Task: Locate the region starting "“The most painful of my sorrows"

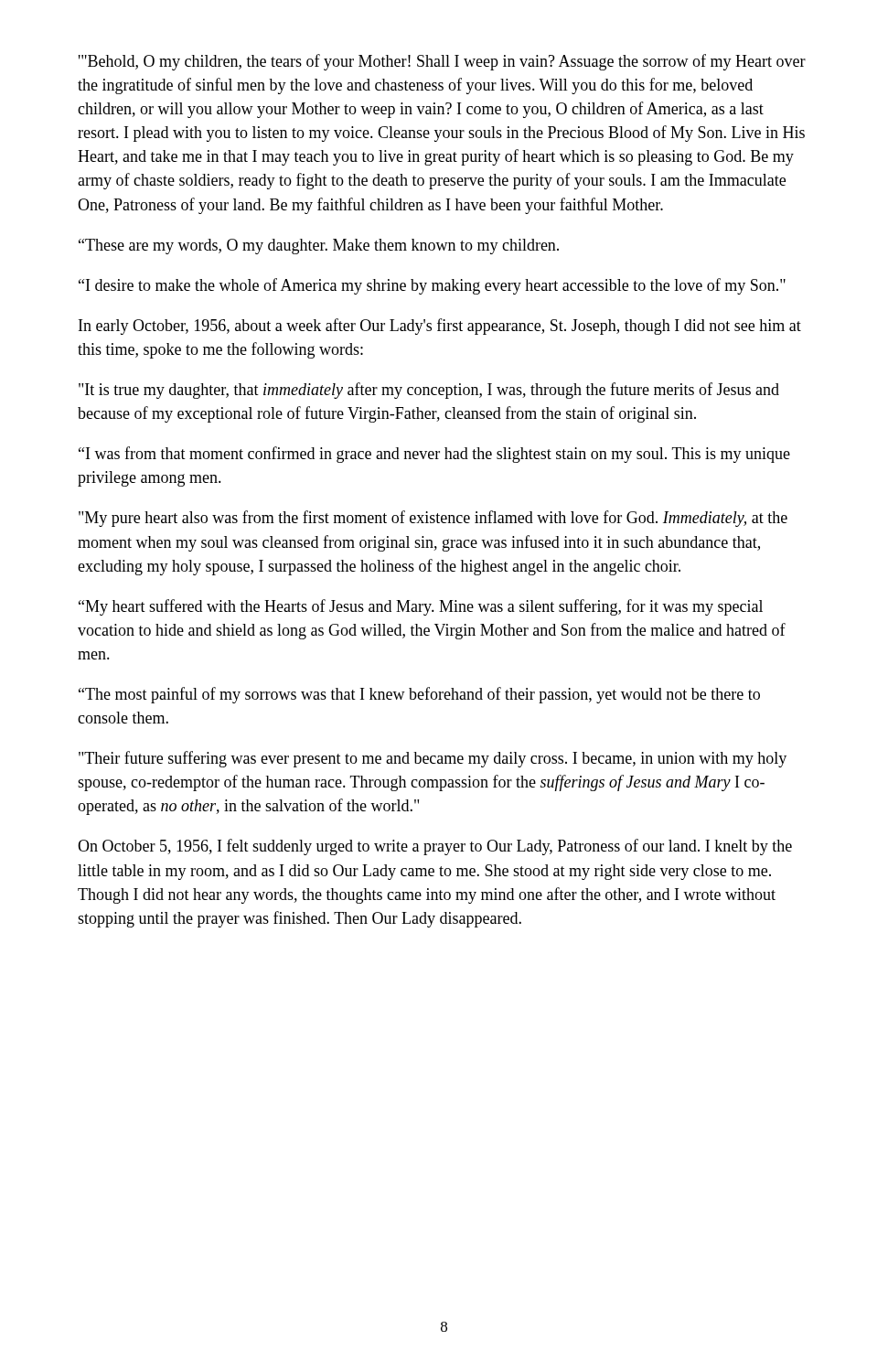Action: pyautogui.click(x=419, y=706)
